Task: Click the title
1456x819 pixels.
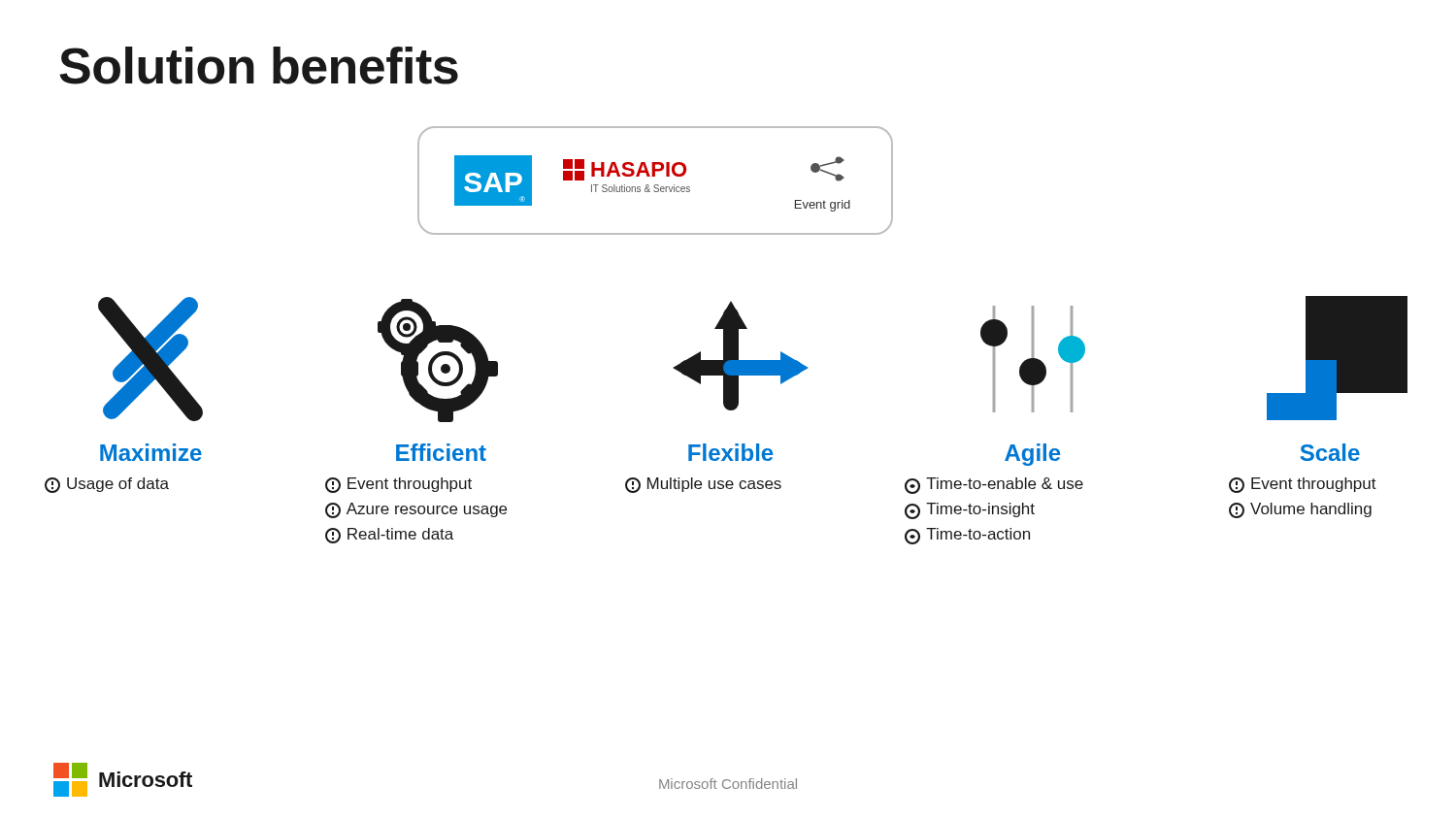Action: coord(259,66)
